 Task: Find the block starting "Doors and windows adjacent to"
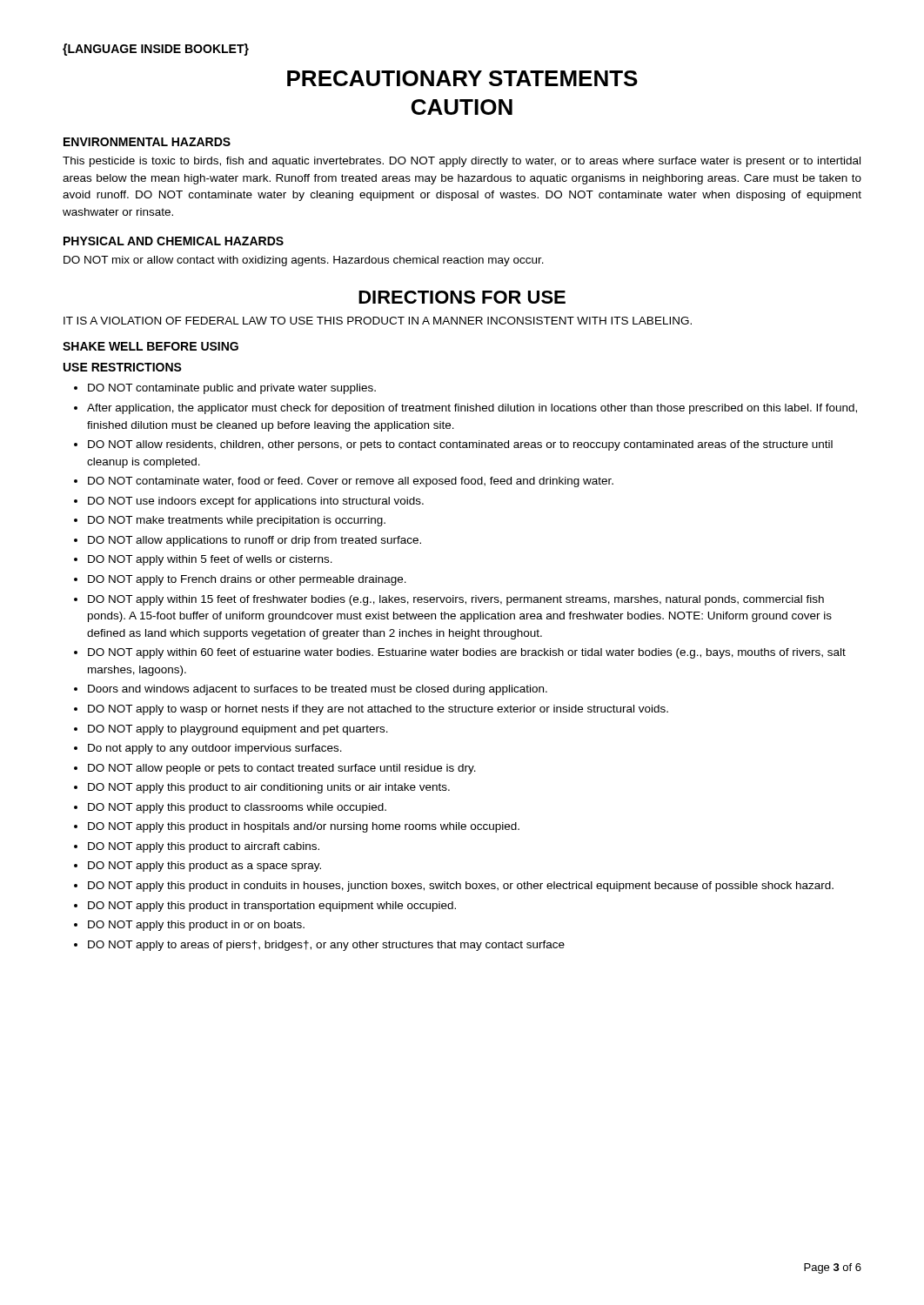coord(317,689)
